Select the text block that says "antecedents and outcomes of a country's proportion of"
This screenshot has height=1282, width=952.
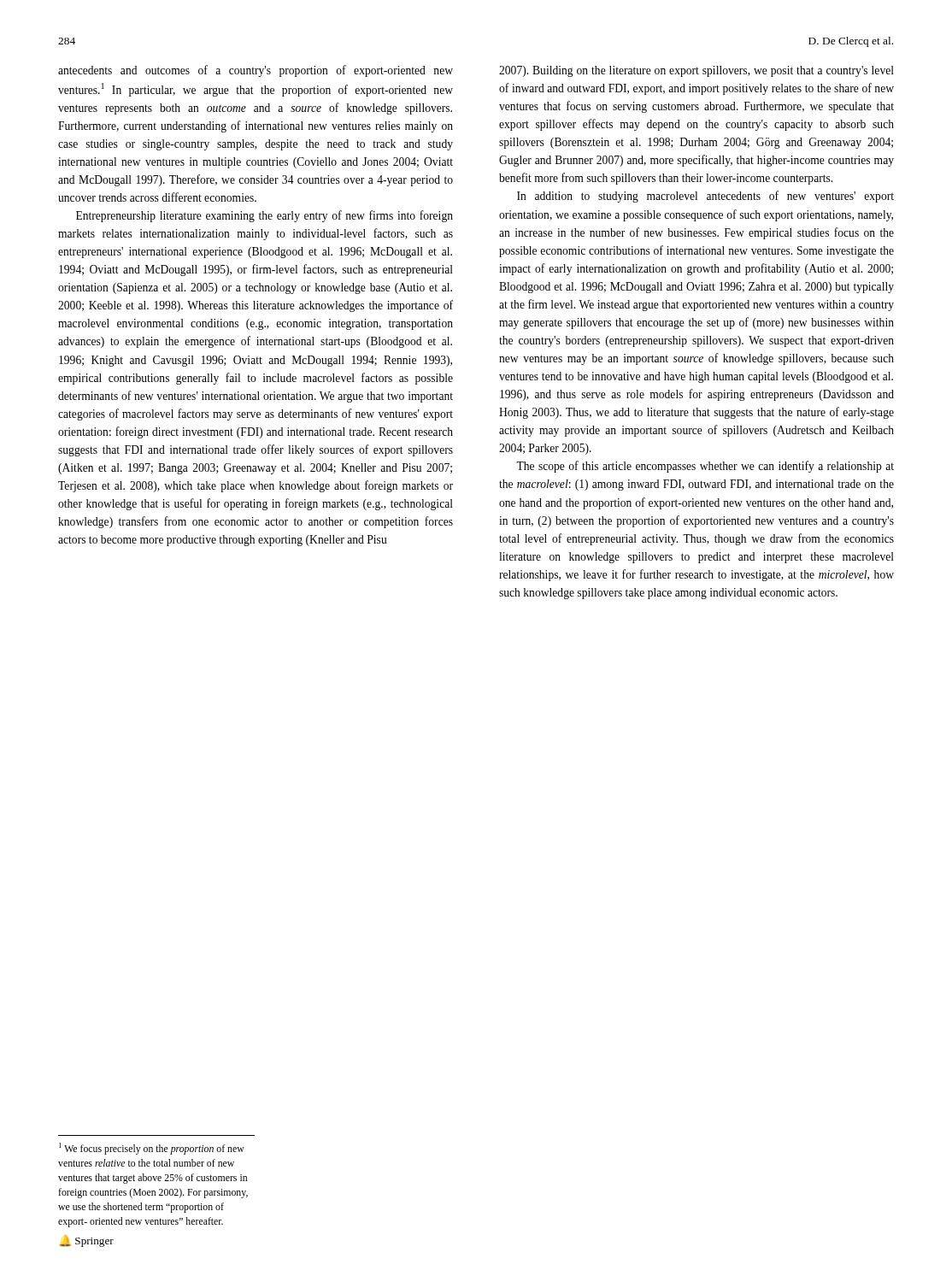(256, 305)
